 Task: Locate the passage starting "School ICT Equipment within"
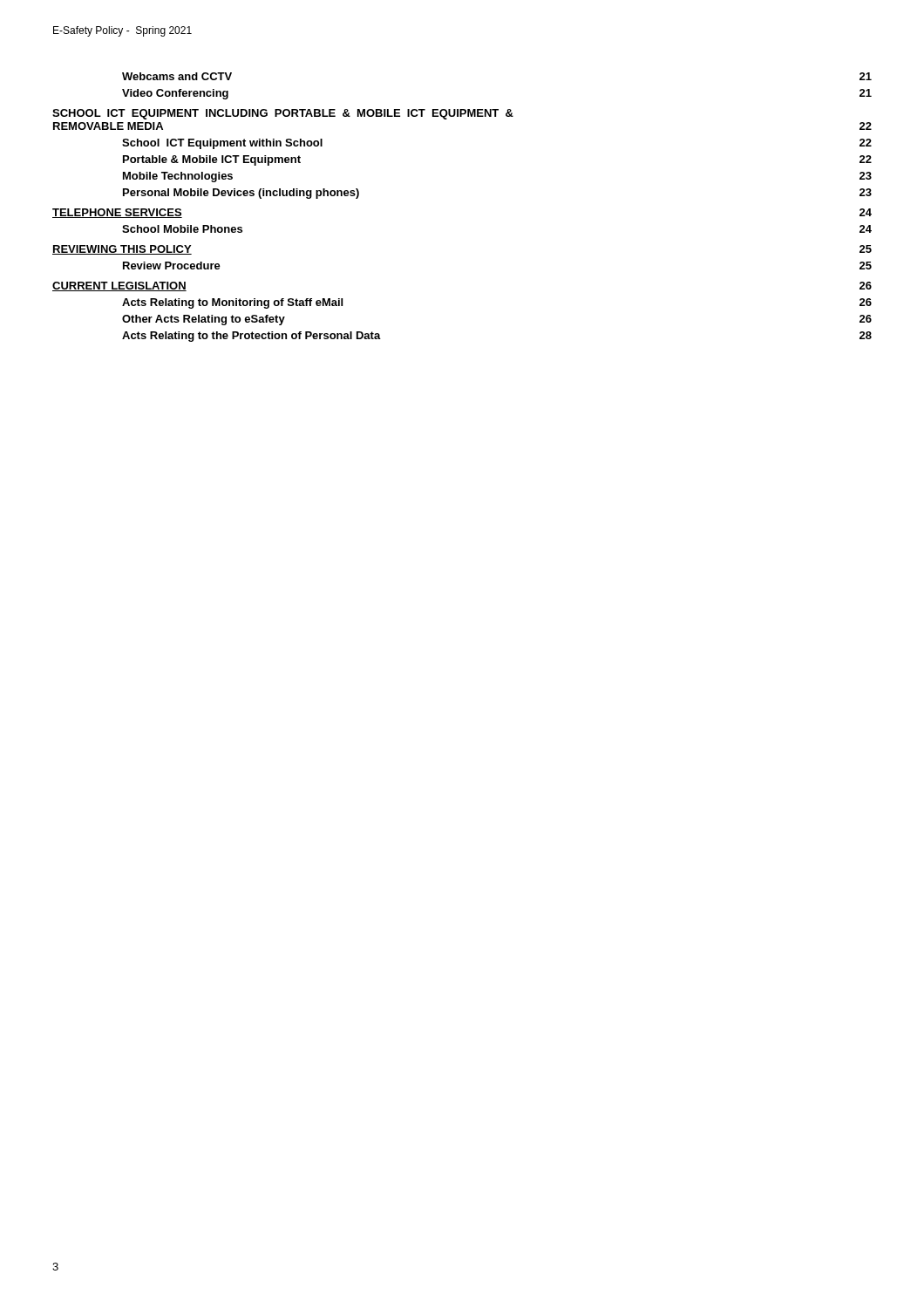(x=224, y=143)
